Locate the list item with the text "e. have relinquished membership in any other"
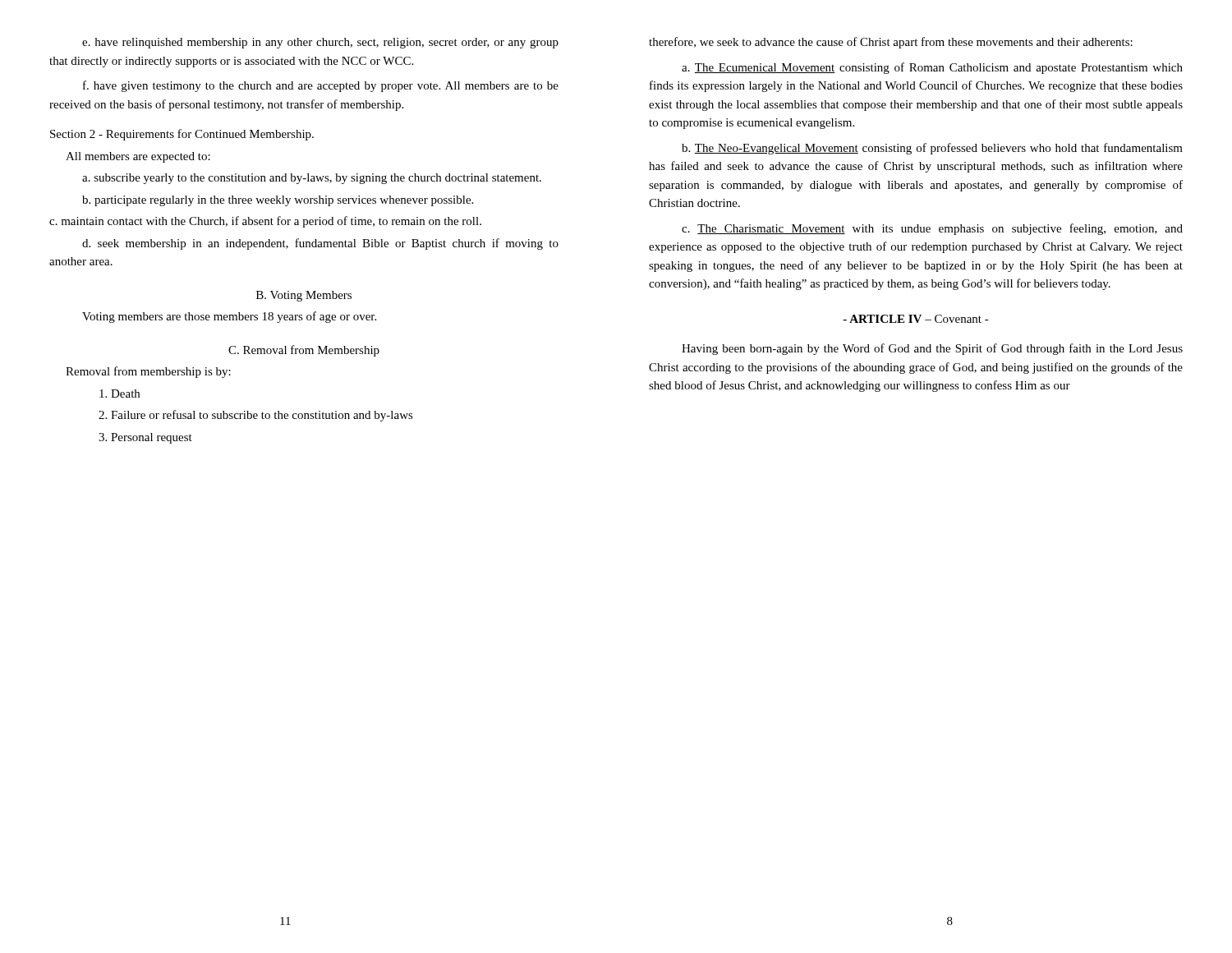 (x=304, y=51)
